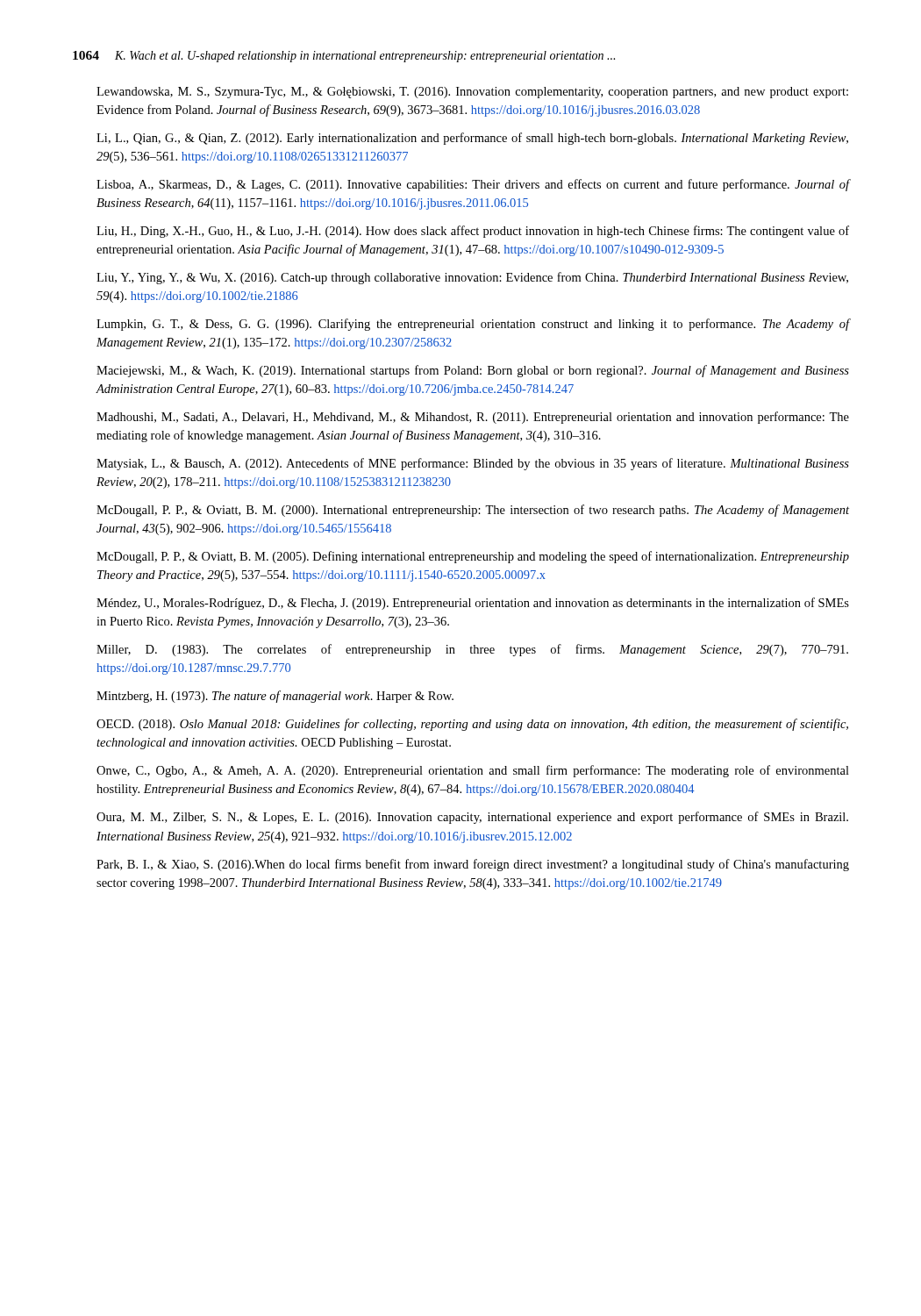
Task: Find the block on this page that starts "Onwe, C., Ogbo, A.,"
Action: point(460,780)
